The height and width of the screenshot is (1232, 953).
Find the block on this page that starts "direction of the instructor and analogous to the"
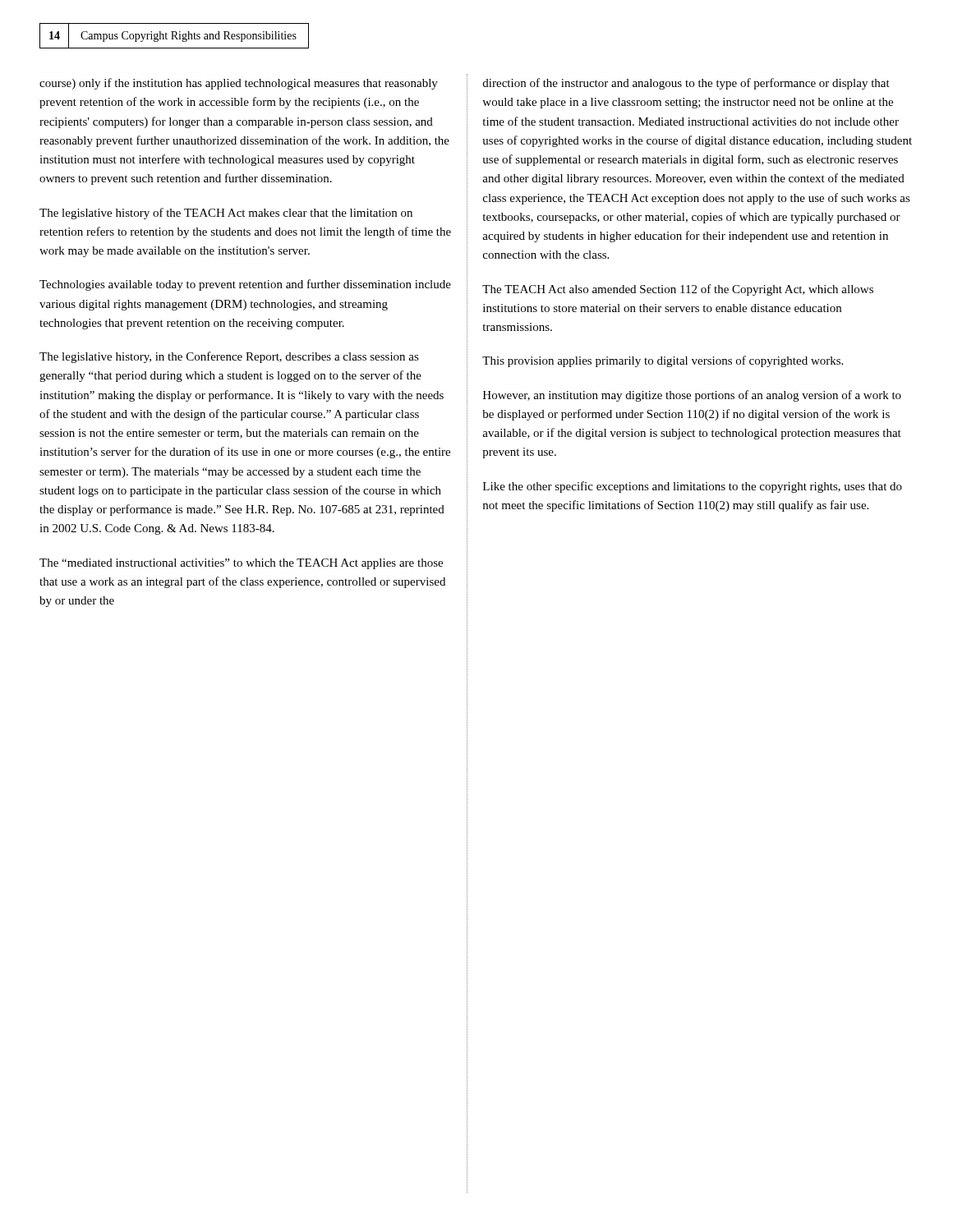pos(697,169)
